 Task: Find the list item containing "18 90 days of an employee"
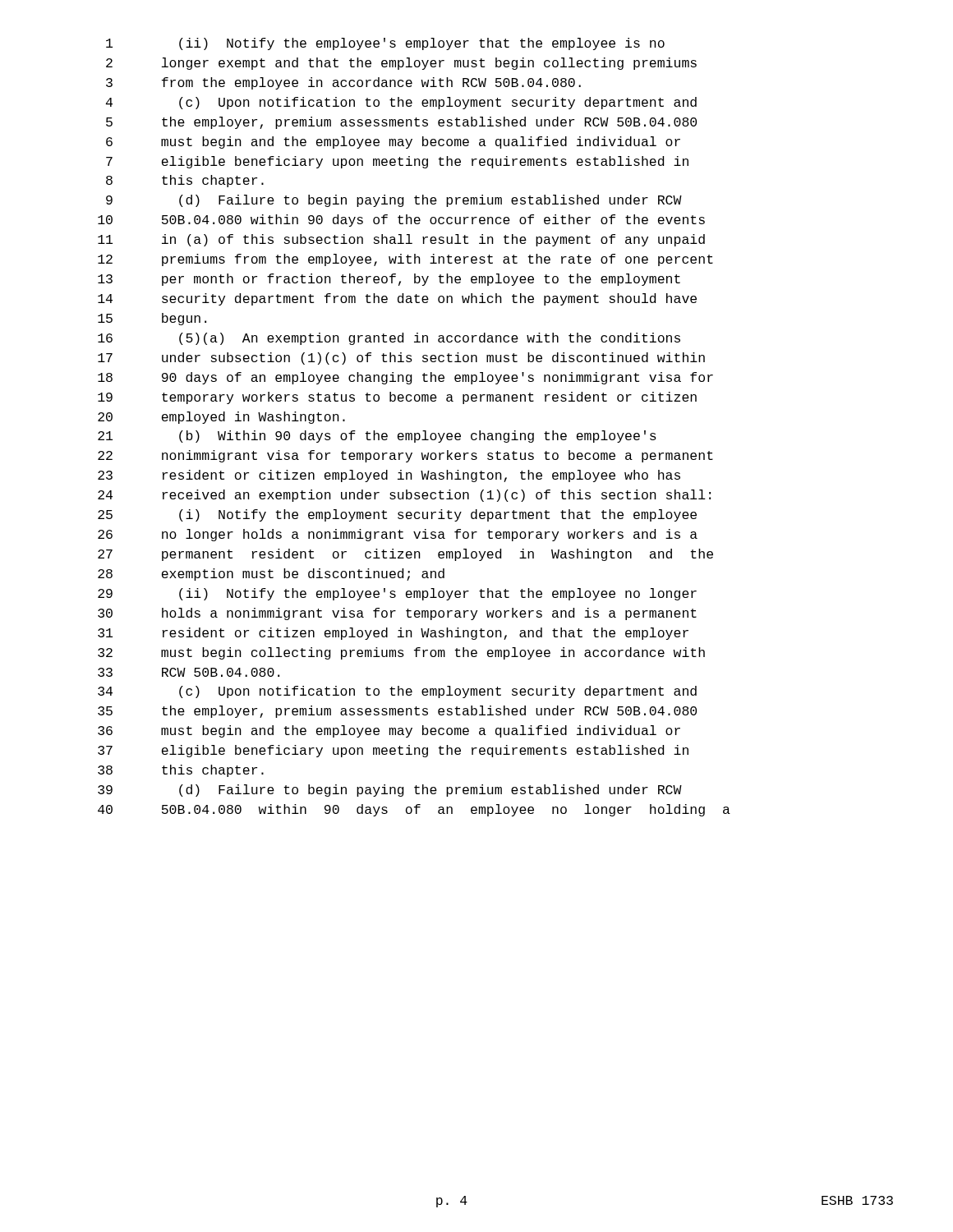coord(398,378)
